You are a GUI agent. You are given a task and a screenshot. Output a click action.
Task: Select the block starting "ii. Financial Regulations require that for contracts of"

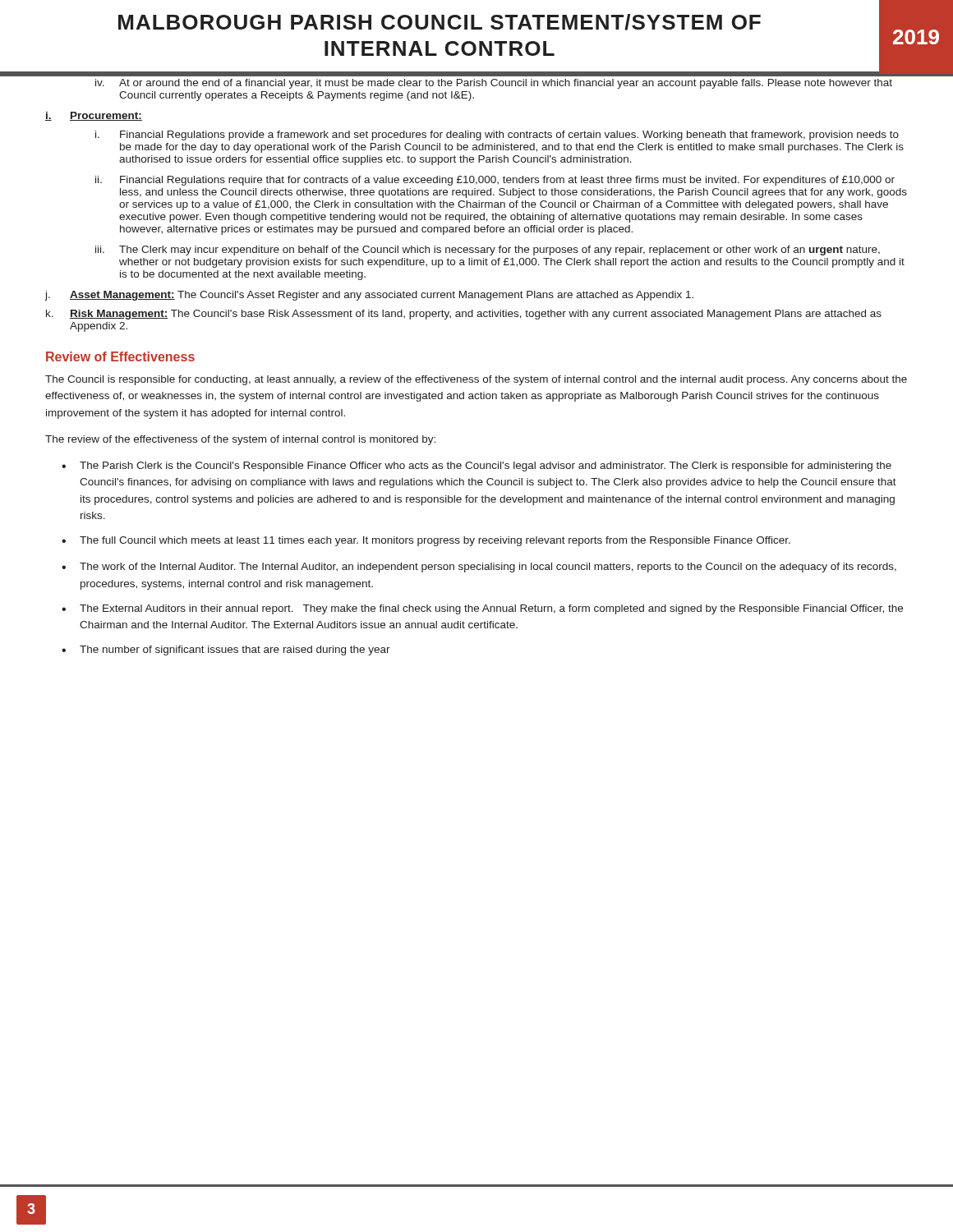point(501,204)
